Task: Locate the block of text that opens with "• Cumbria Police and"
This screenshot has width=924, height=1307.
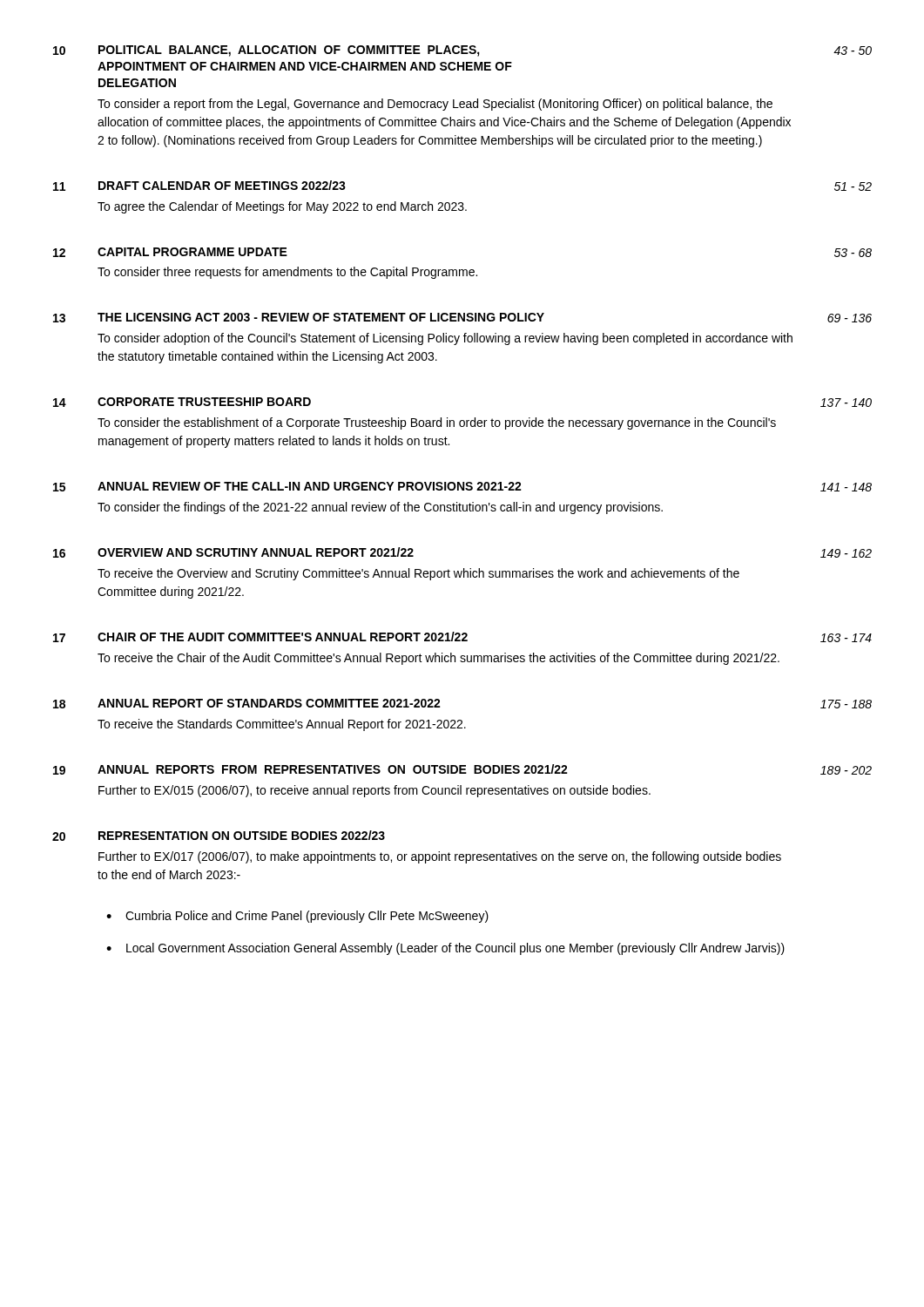Action: (x=489, y=917)
